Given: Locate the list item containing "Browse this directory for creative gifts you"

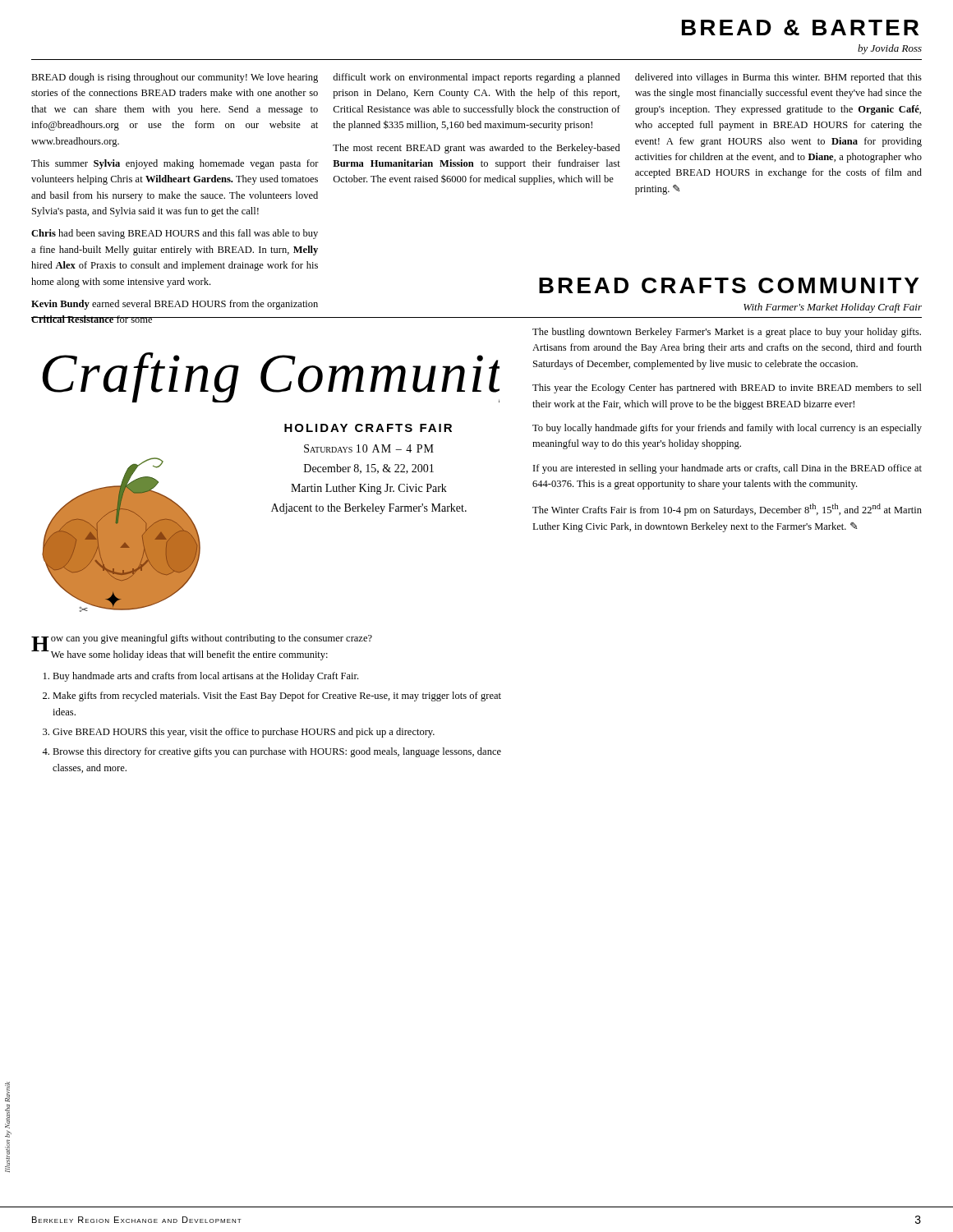Looking at the screenshot, I should coord(277,760).
